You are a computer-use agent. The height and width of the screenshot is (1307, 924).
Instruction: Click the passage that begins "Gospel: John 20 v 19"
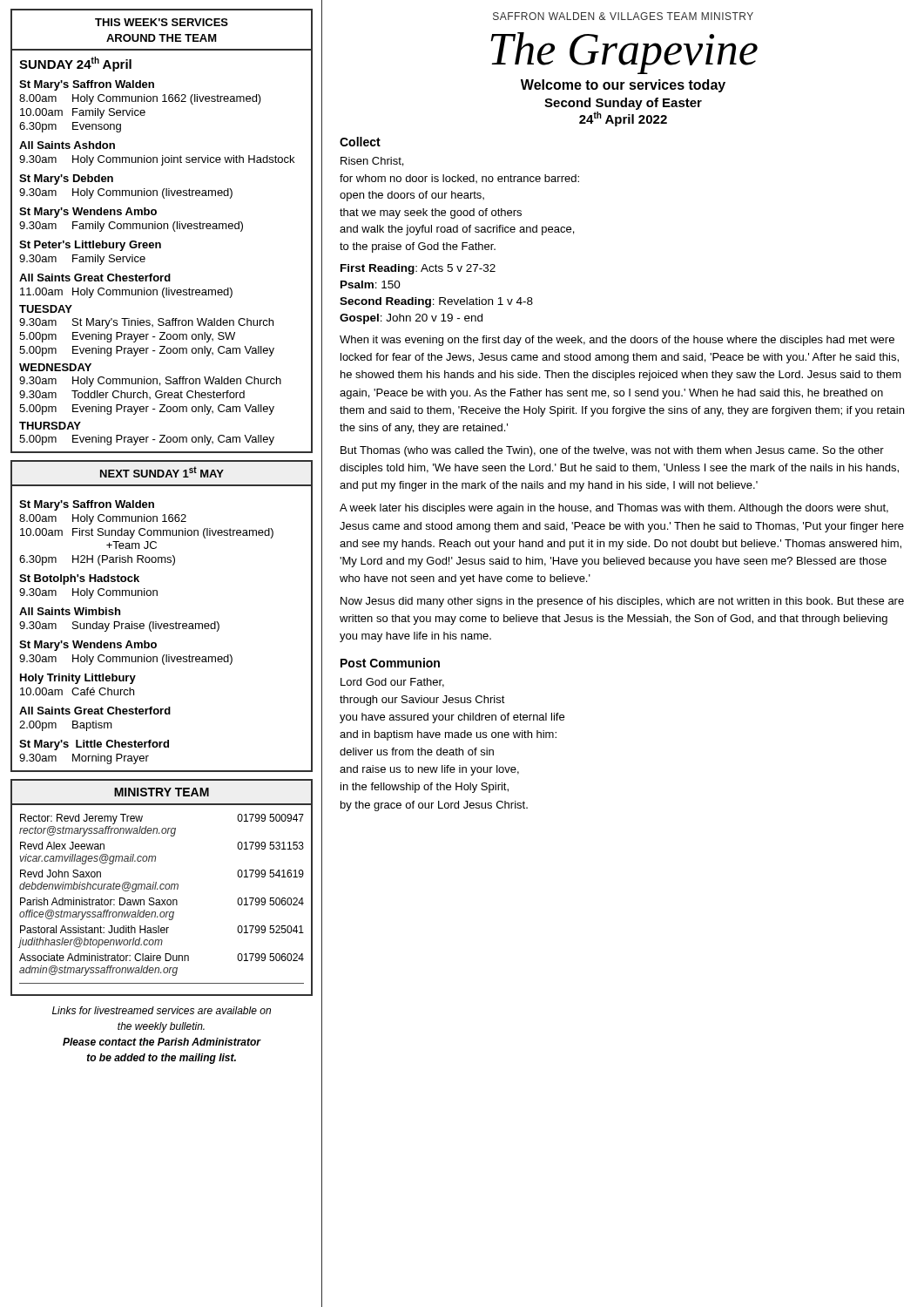(412, 318)
